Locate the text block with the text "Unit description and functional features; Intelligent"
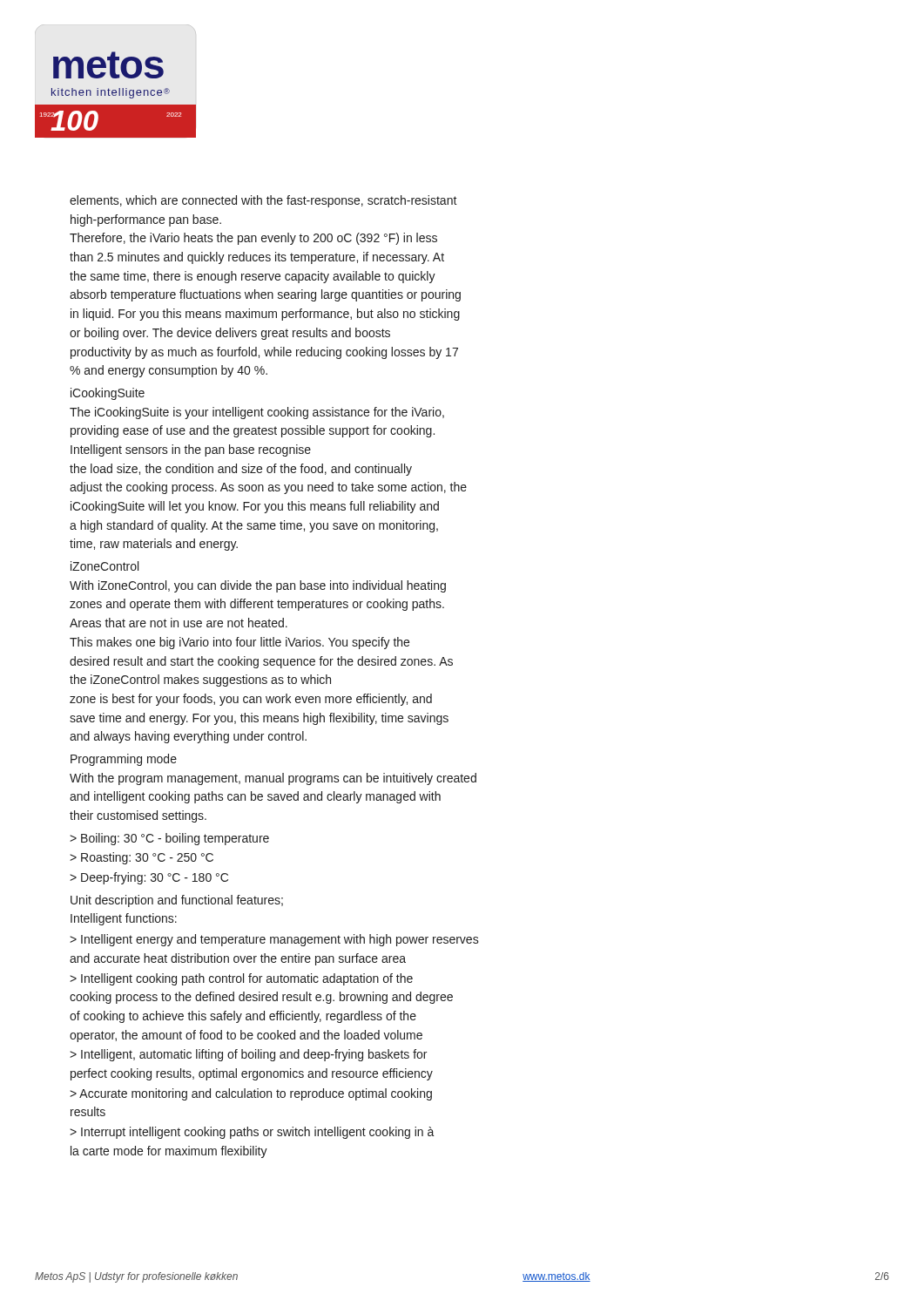The width and height of the screenshot is (924, 1307). pos(177,909)
